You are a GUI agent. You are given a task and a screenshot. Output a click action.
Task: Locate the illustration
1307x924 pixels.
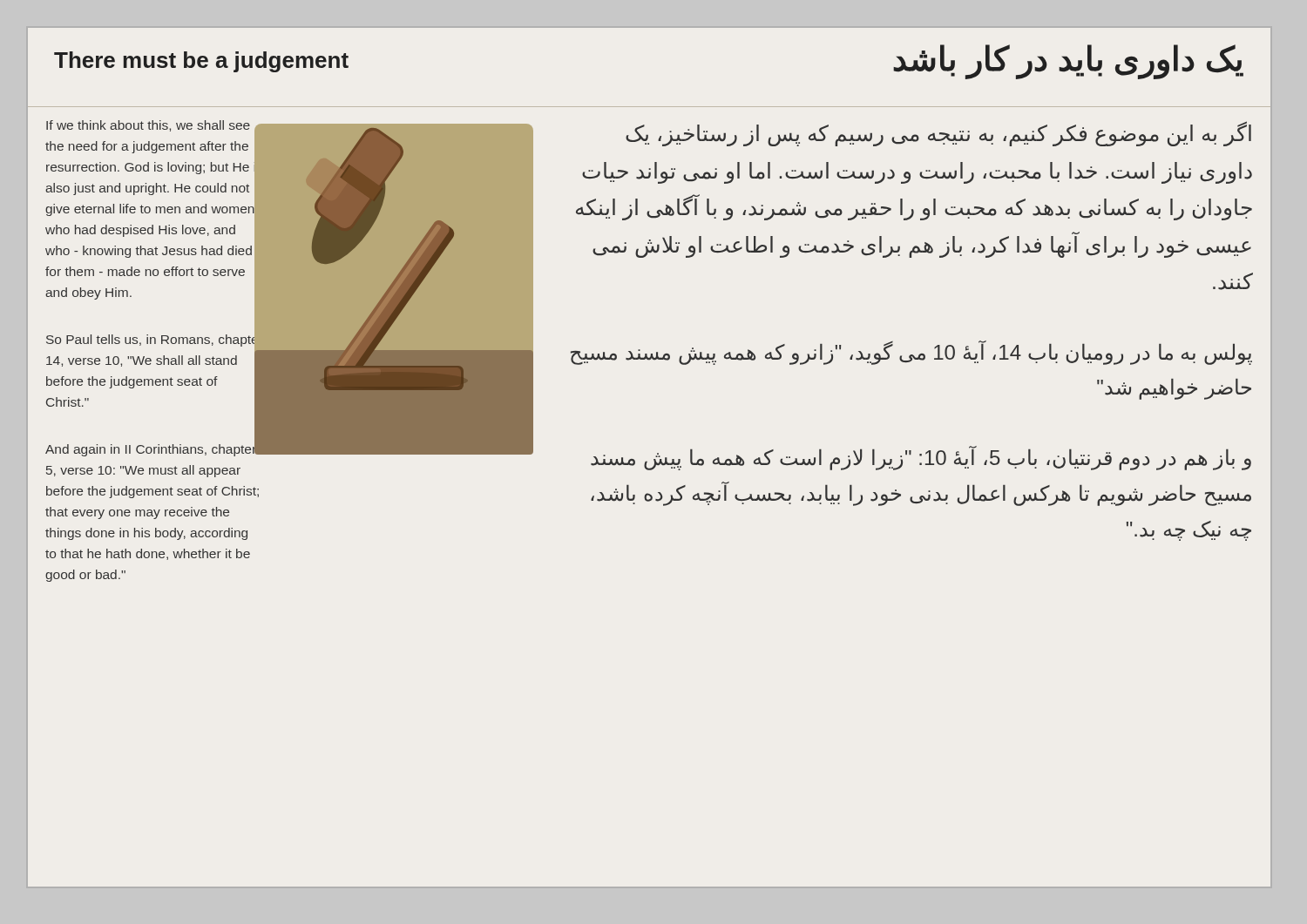coord(394,289)
